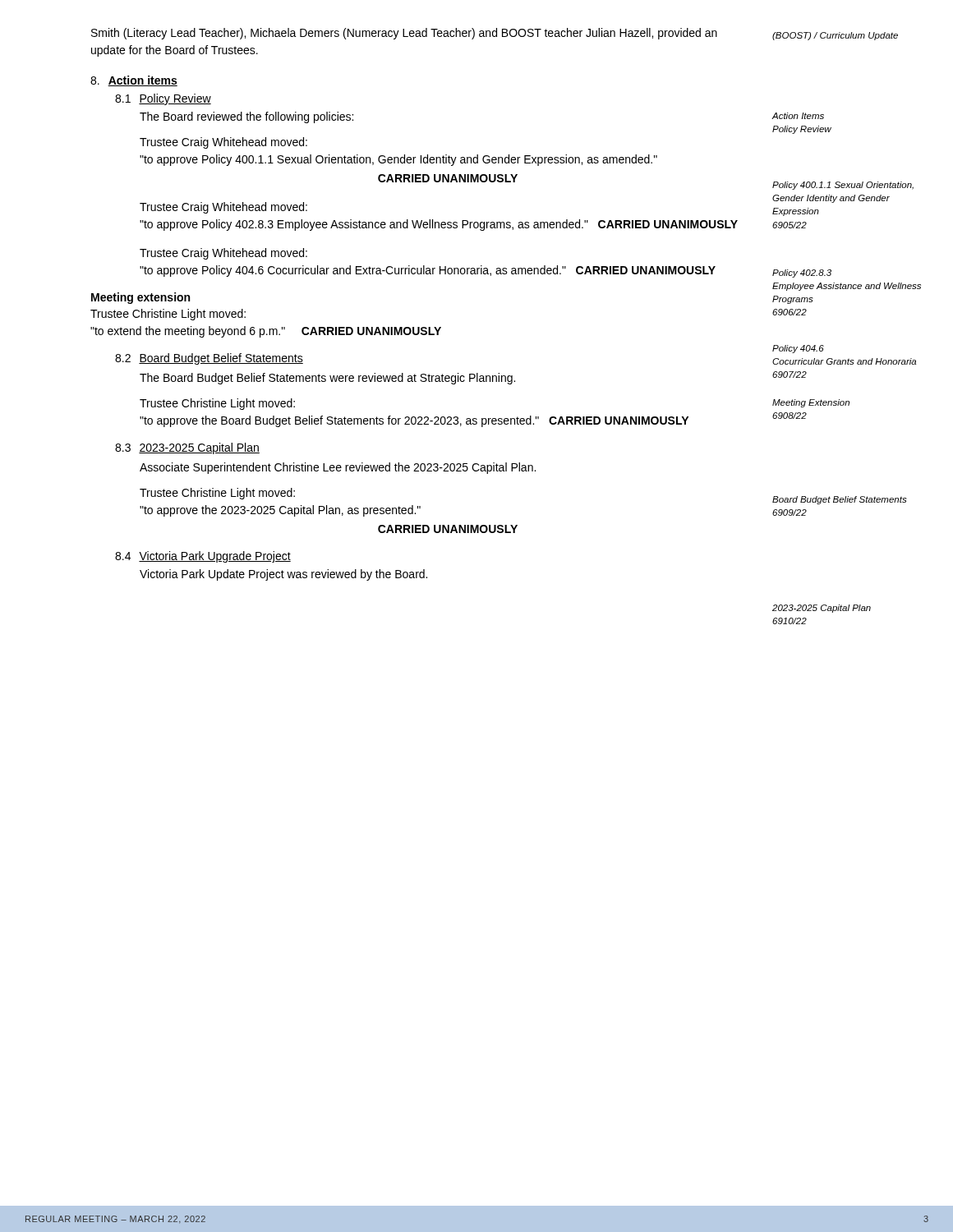Click the passage that begins "Policy 400.1.1 Sexual Orientation, Gender Identity and"
This screenshot has height=1232, width=953.
pyautogui.click(x=843, y=205)
